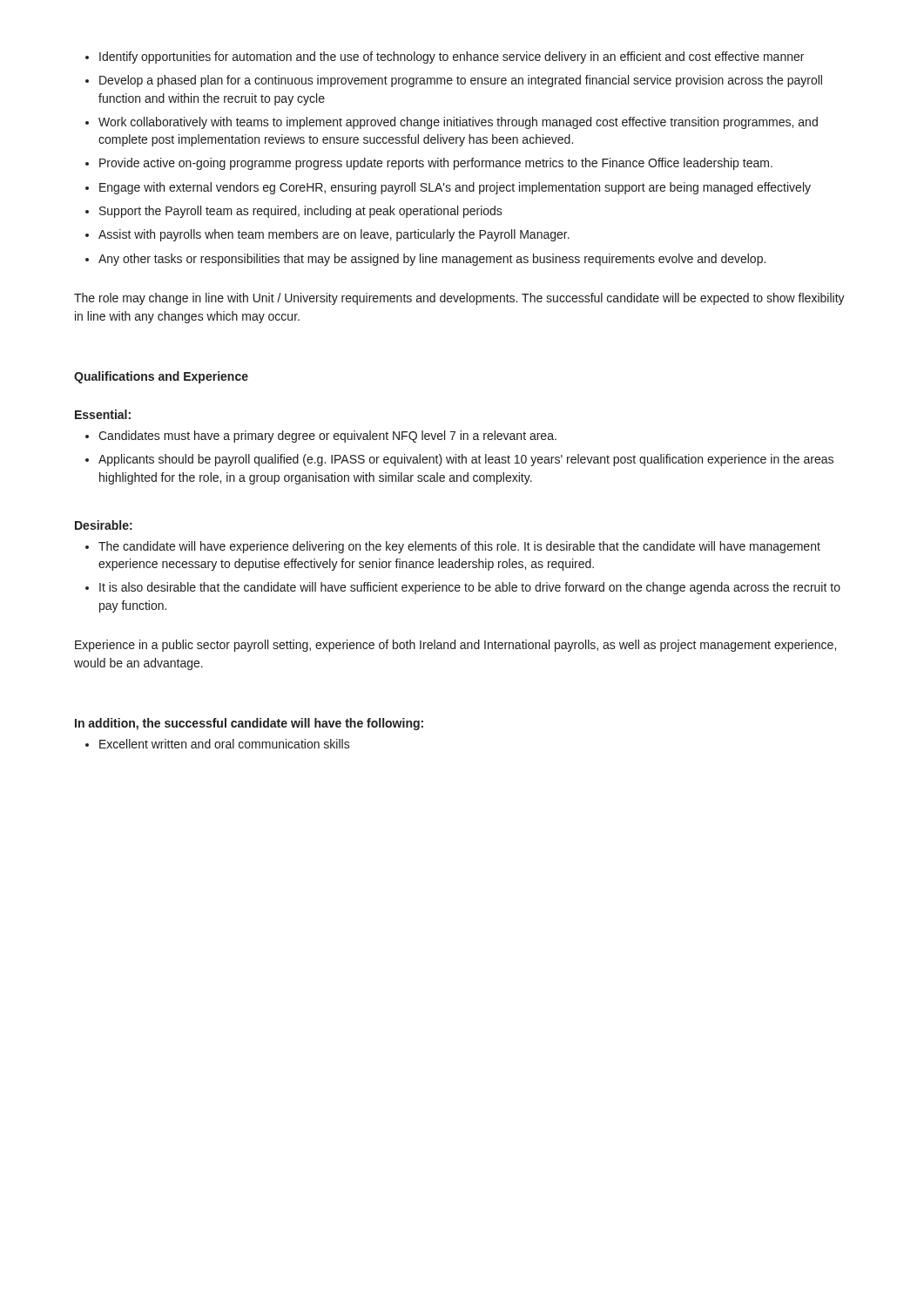This screenshot has height=1307, width=924.
Task: Point to the region starting "Develop a phased plan for a"
Action: click(474, 89)
